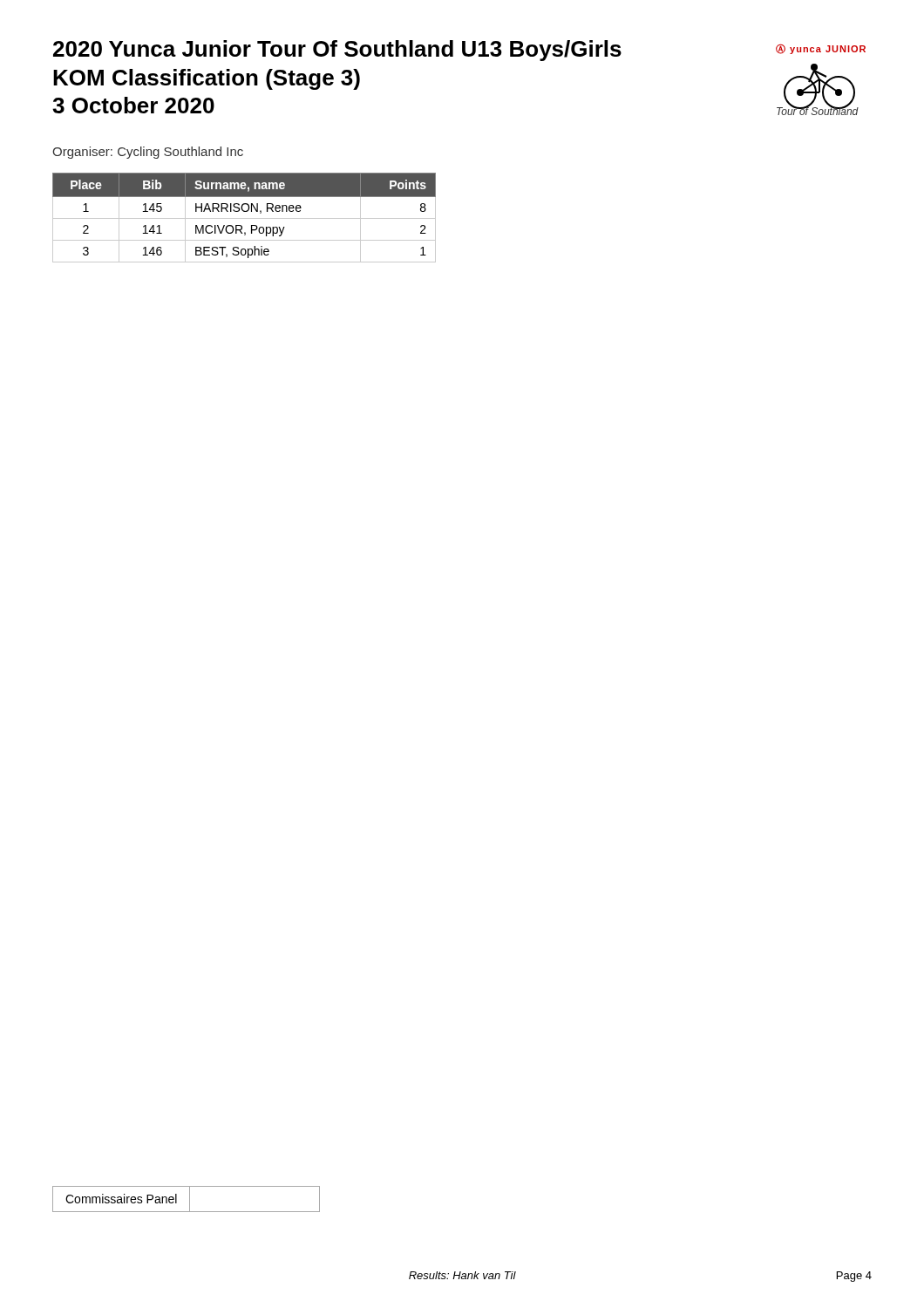The height and width of the screenshot is (1308, 924).
Task: Find the table that mentions "HARRISON, Renee"
Action: coord(244,218)
